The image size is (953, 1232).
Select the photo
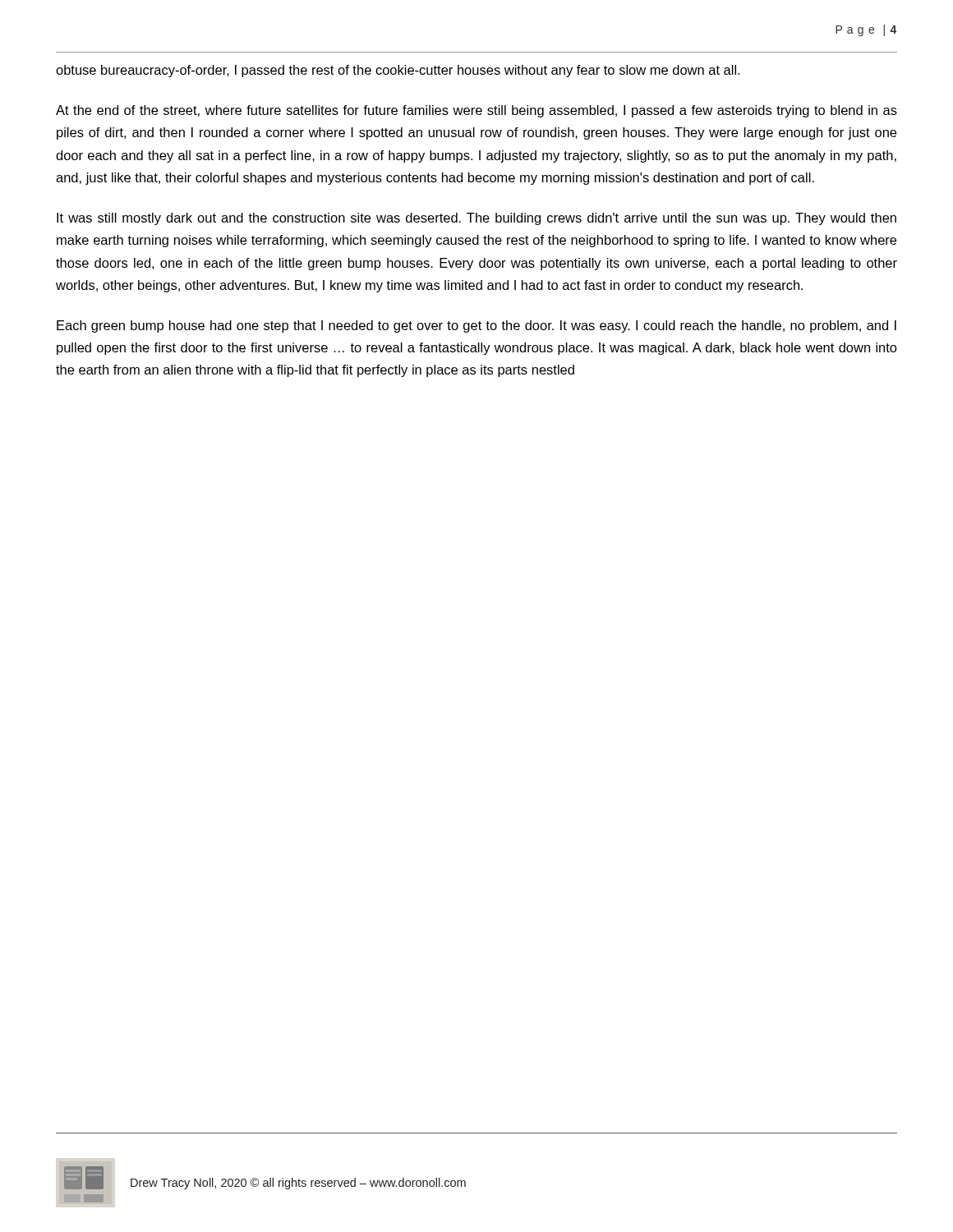(85, 1183)
